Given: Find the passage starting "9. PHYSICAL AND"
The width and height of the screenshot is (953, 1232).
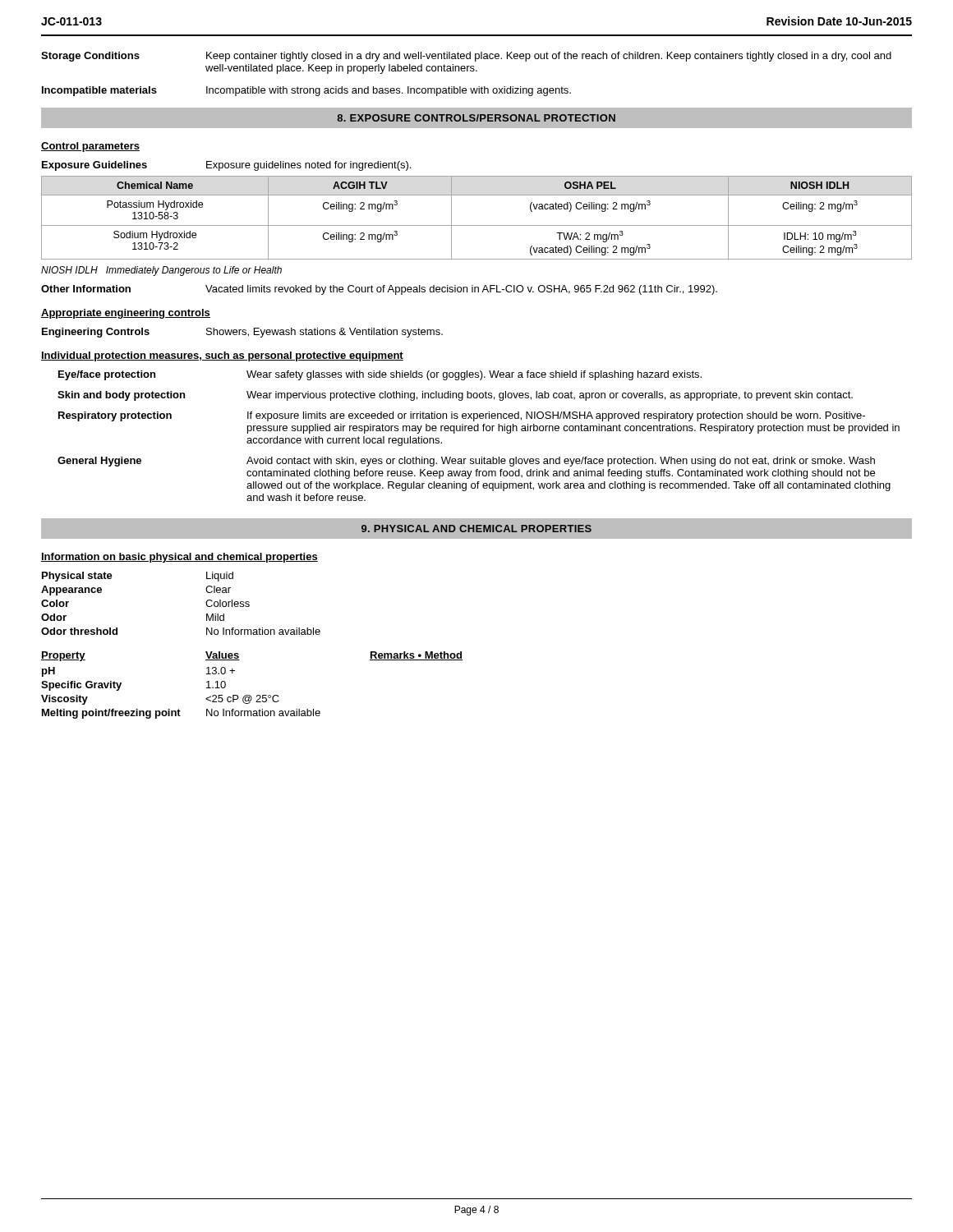Looking at the screenshot, I should click(476, 529).
